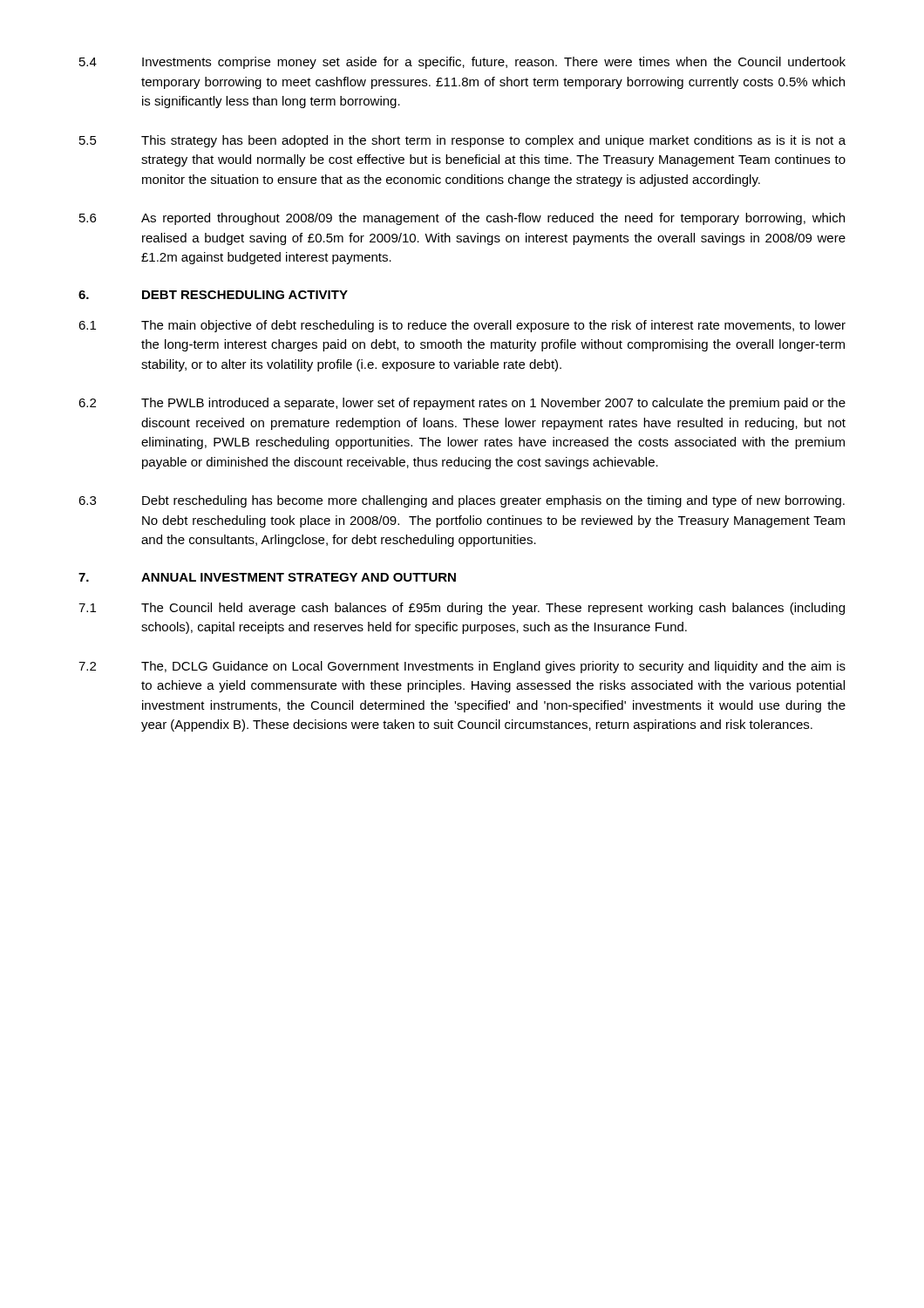Locate the block of text that opens with "5.4 Investments comprise money set aside for a"
The height and width of the screenshot is (1308, 924).
[462, 82]
